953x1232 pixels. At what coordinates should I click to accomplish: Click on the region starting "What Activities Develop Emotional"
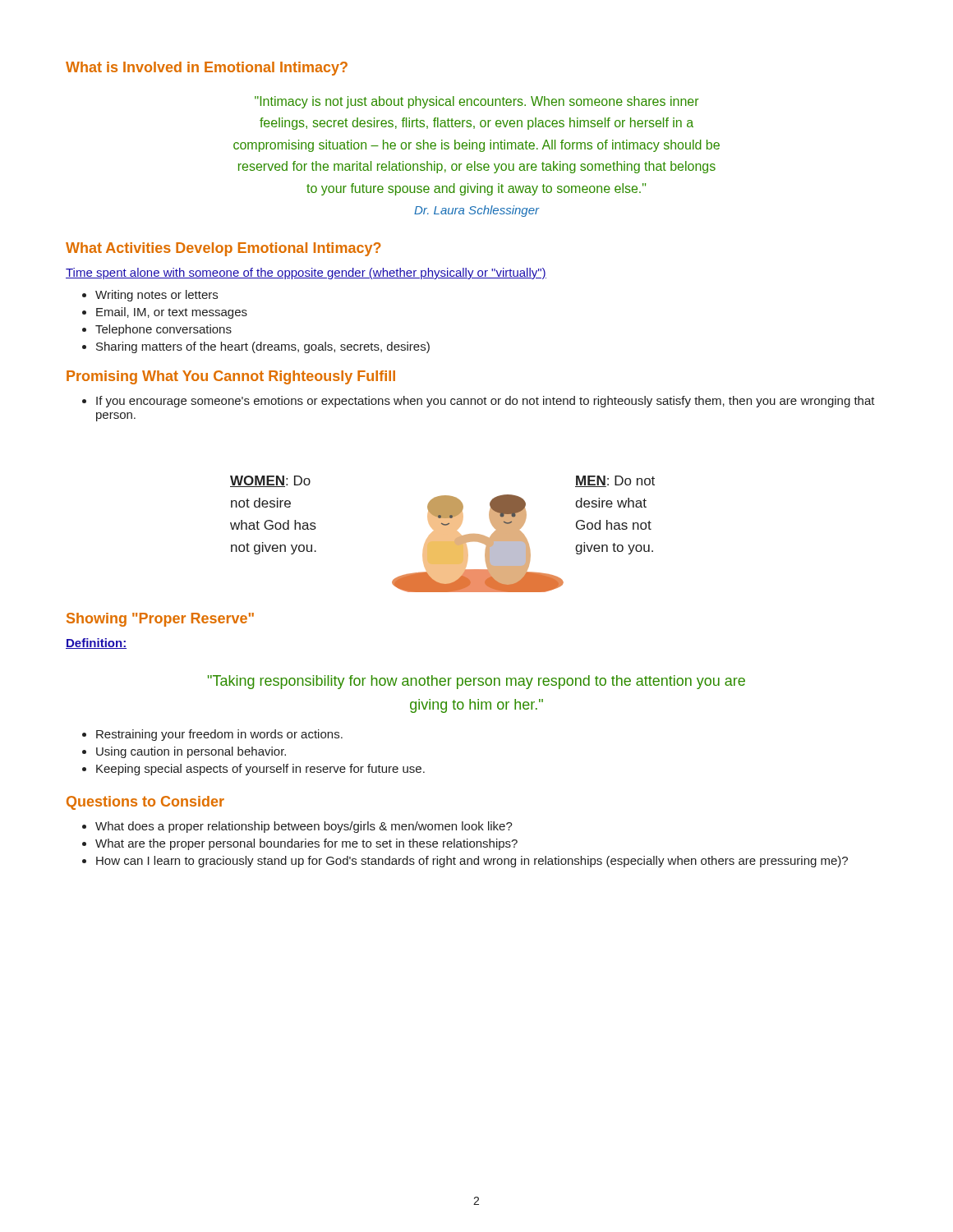[224, 248]
